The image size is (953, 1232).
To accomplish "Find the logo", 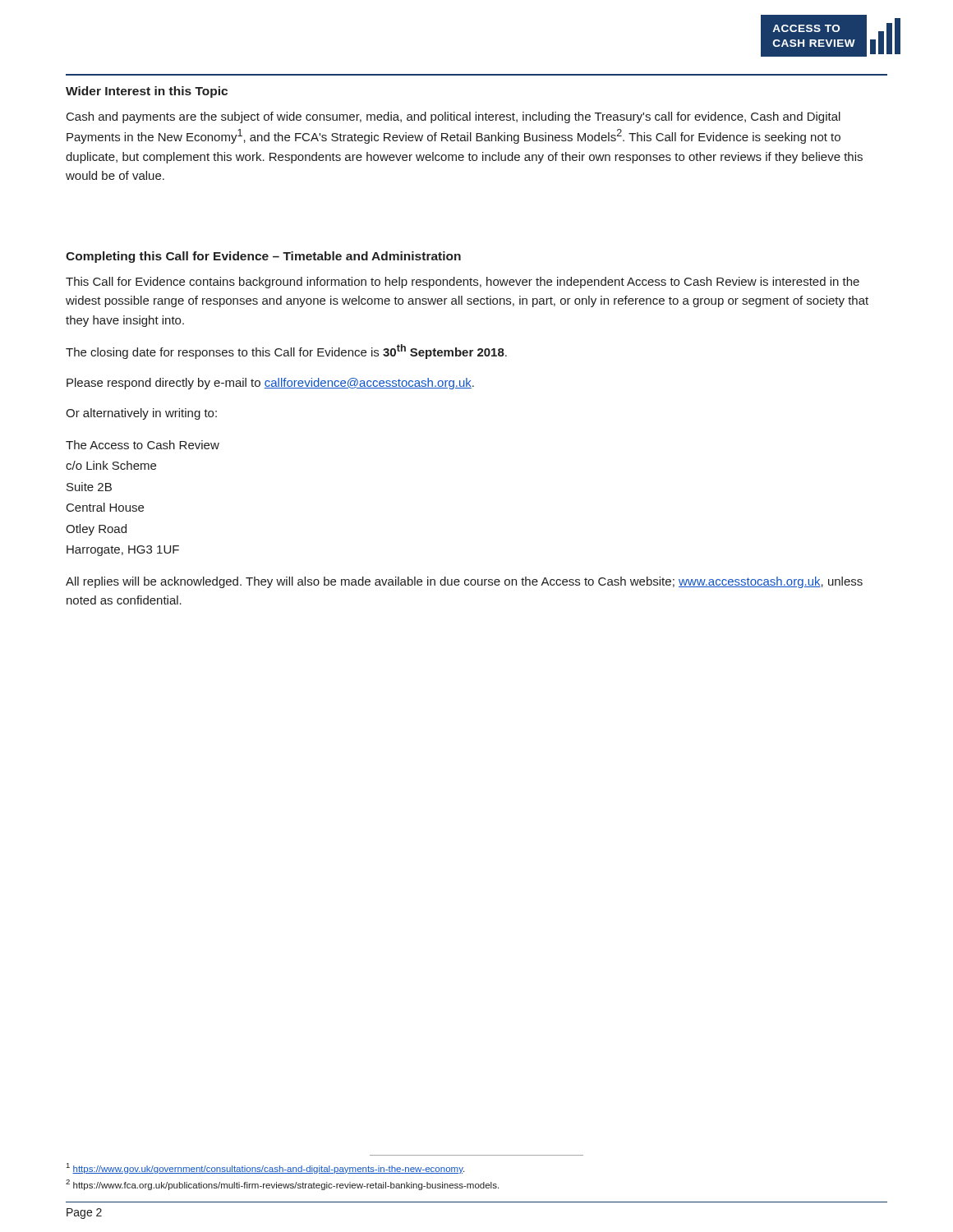I will [832, 36].
